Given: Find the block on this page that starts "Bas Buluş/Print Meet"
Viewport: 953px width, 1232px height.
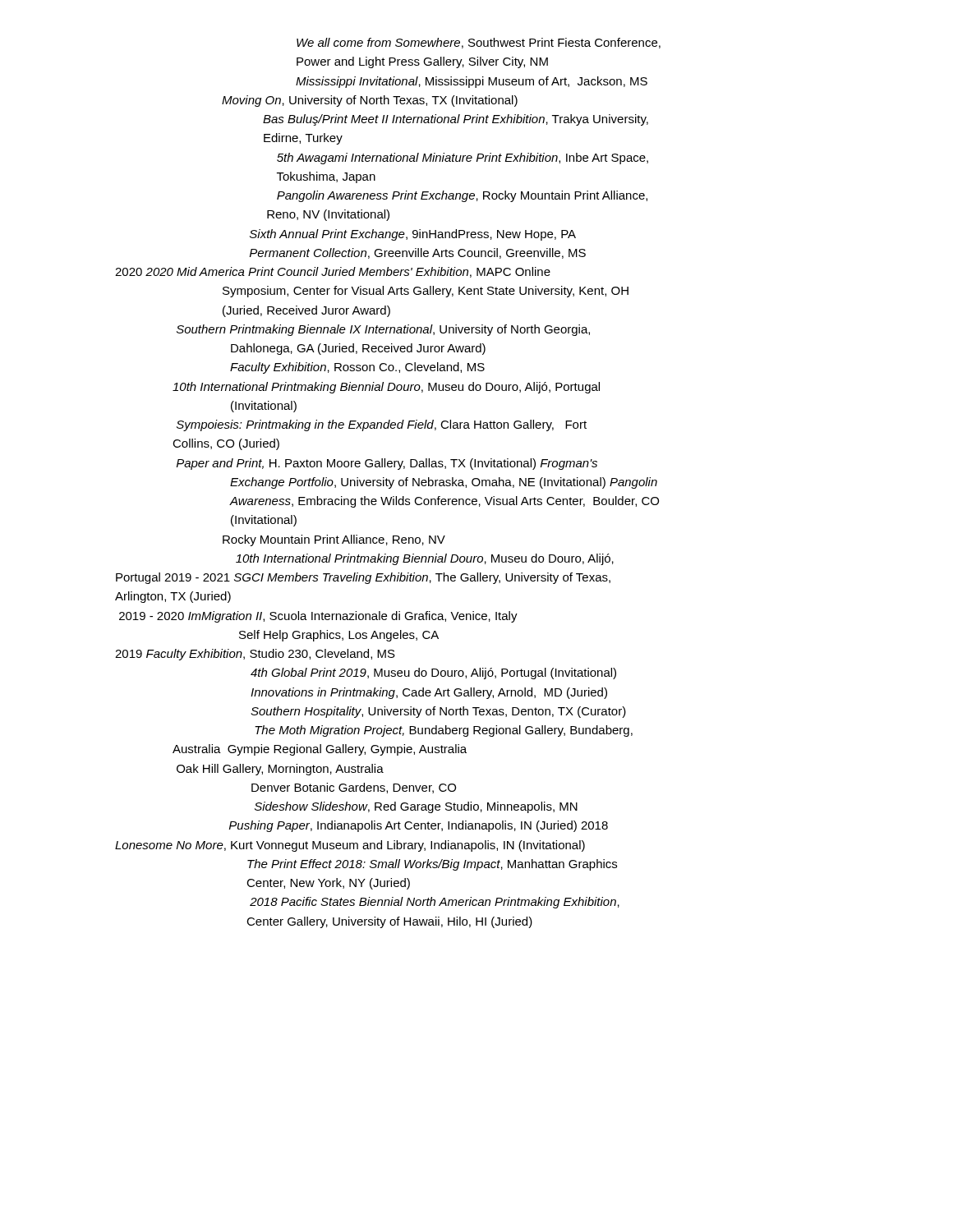Looking at the screenshot, I should pyautogui.click(x=456, y=128).
